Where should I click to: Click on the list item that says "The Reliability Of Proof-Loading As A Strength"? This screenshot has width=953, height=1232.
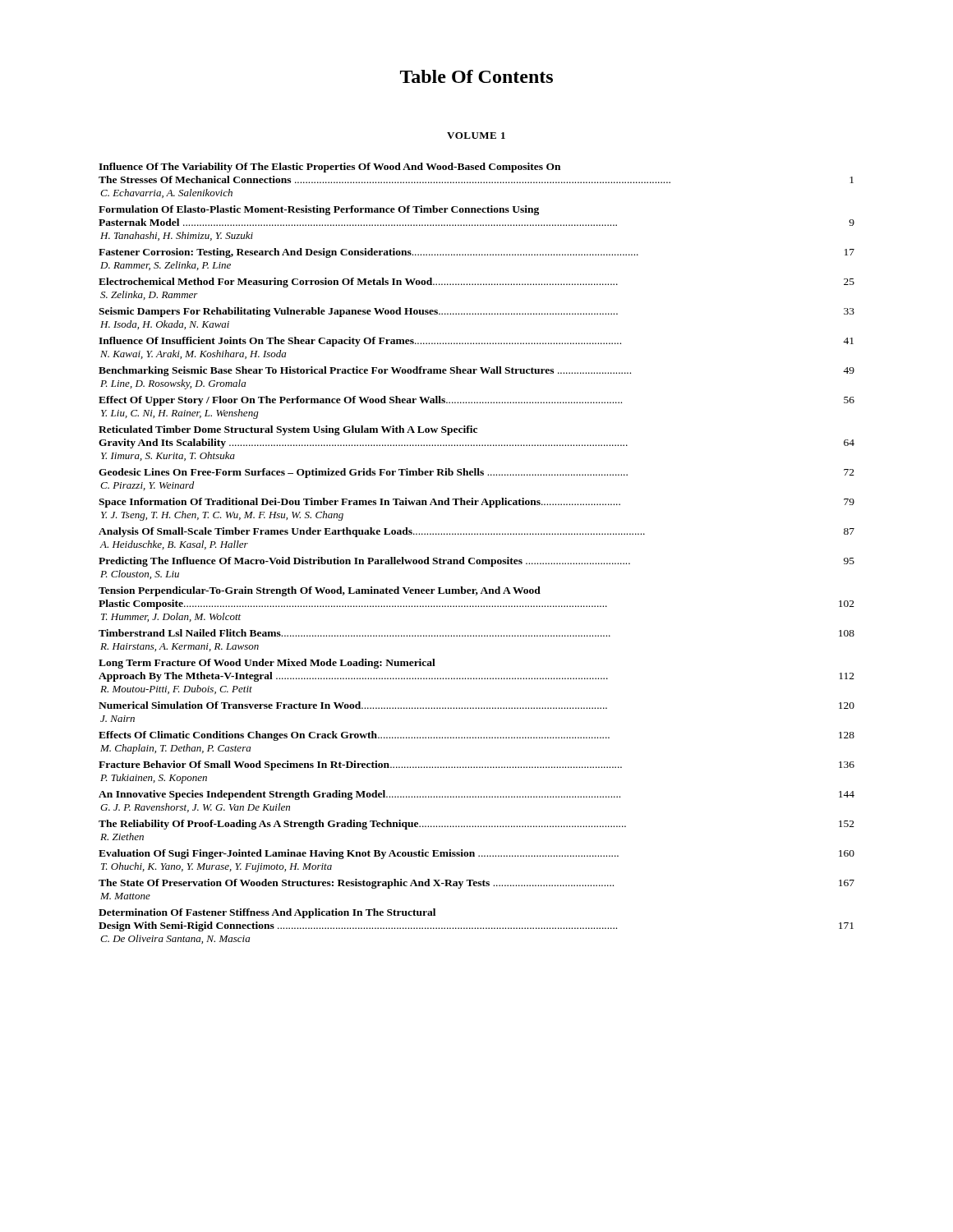point(476,830)
